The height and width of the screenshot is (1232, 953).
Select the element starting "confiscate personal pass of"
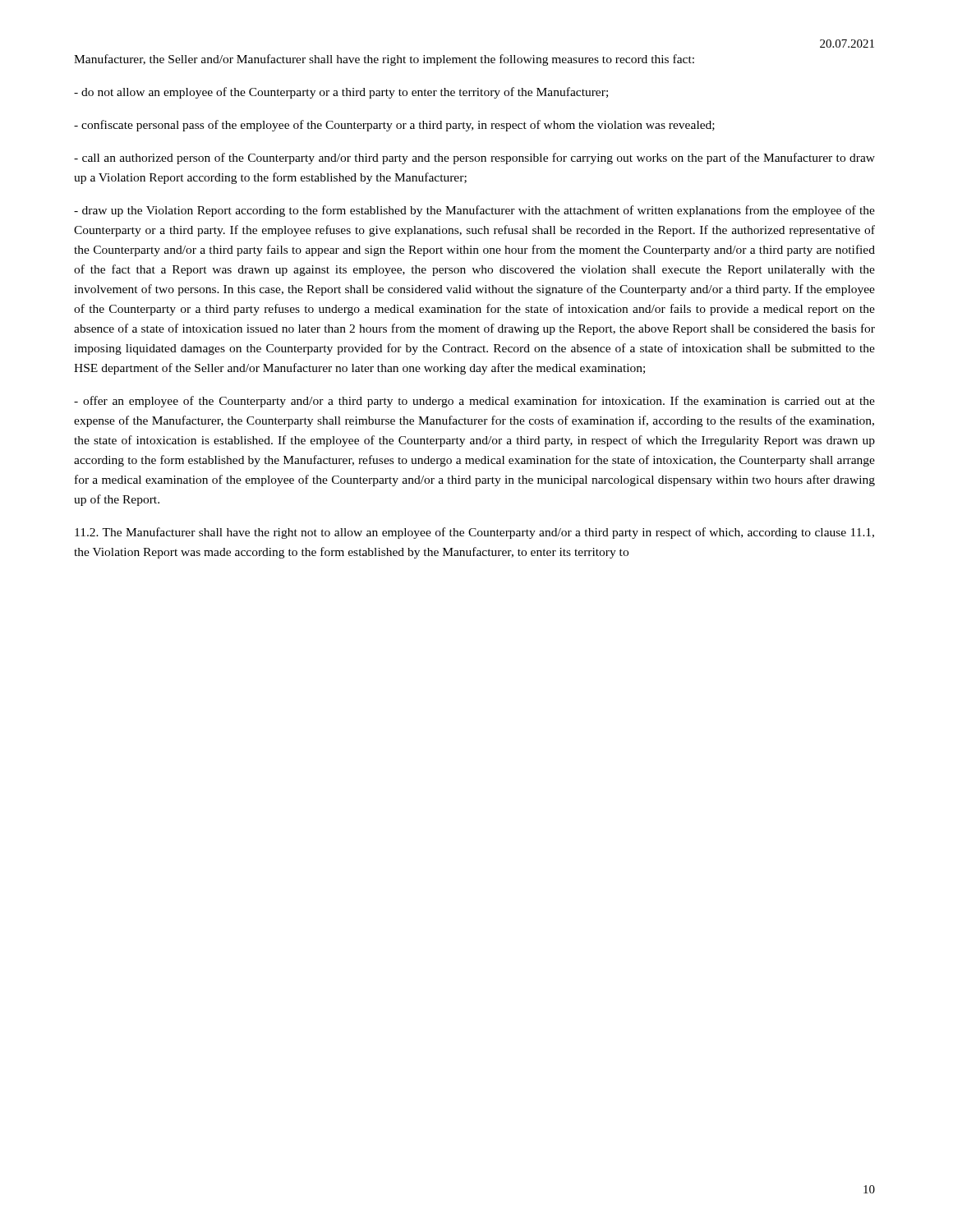coord(395,124)
